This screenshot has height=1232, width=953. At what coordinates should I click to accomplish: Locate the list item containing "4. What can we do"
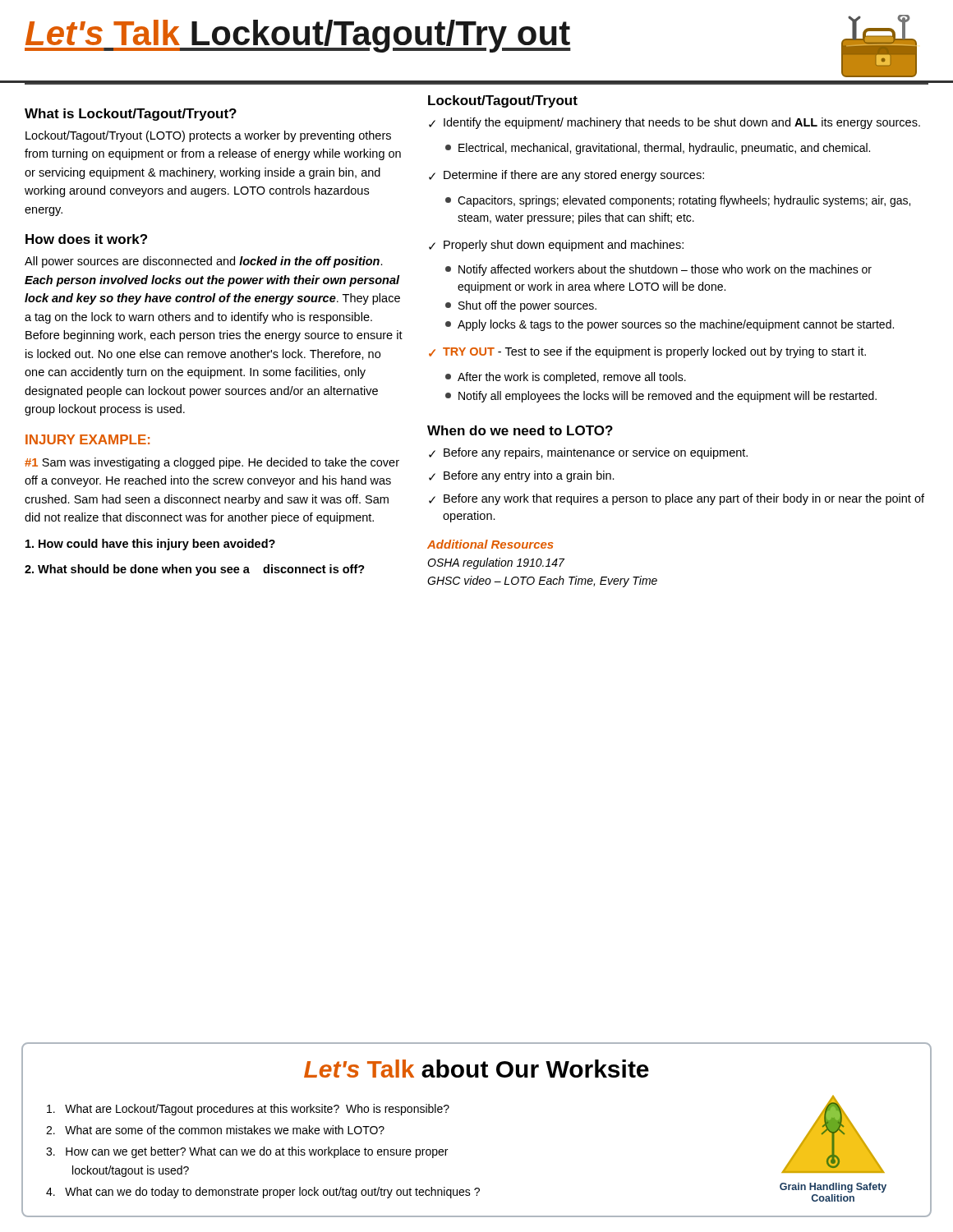pyautogui.click(x=263, y=1192)
